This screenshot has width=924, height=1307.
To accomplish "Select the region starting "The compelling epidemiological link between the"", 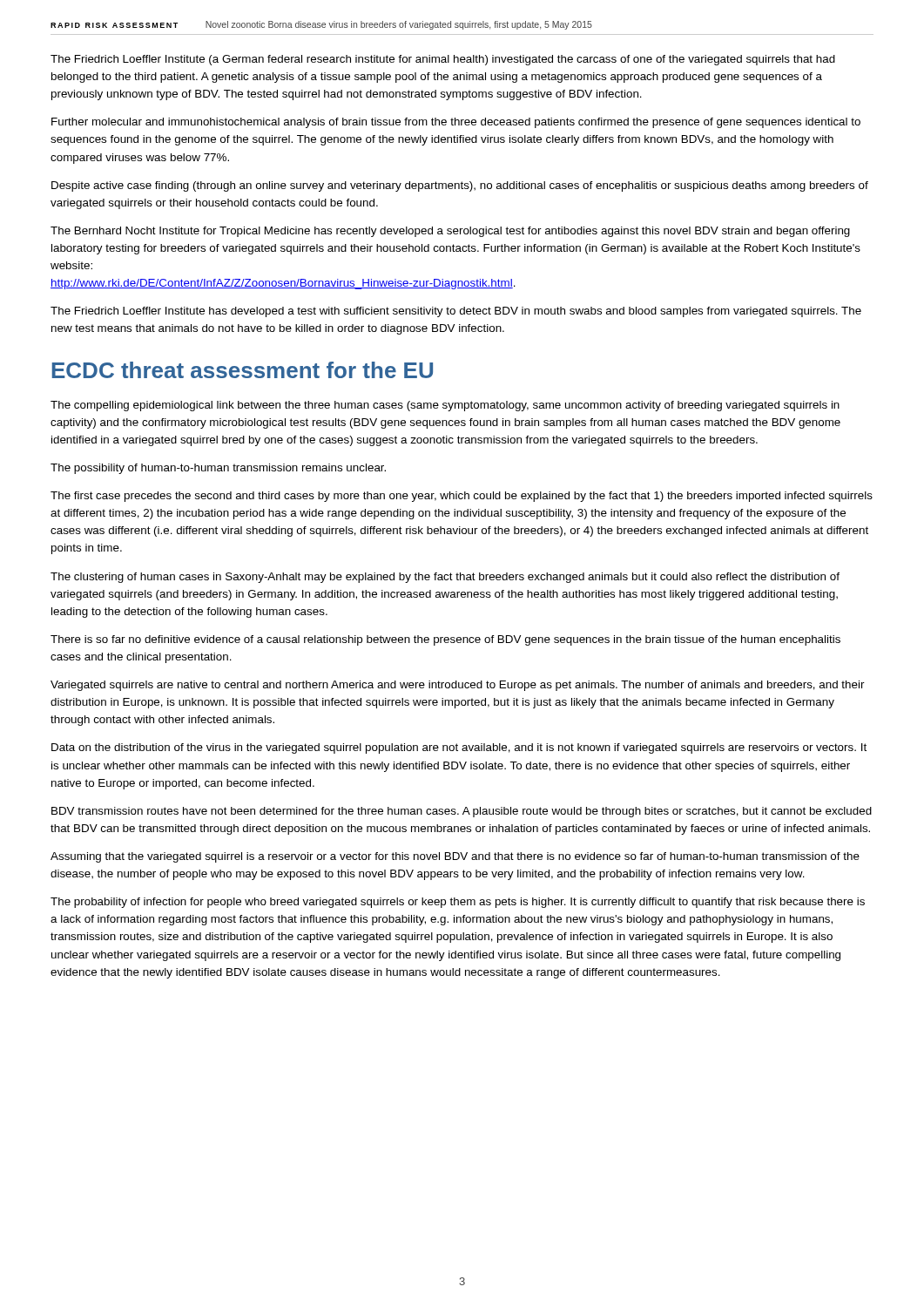I will 446,422.
